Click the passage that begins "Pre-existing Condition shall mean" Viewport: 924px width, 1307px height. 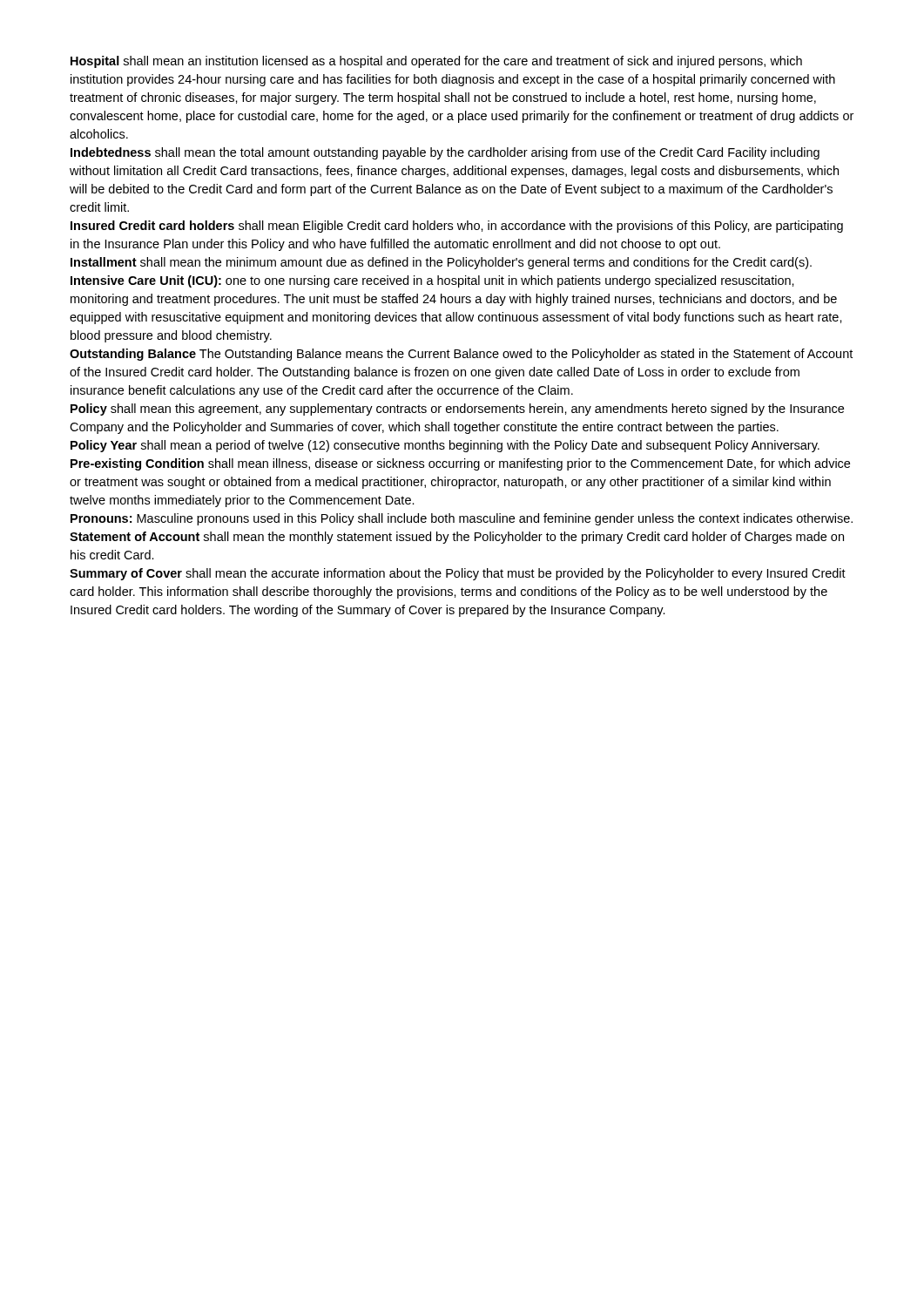462,483
